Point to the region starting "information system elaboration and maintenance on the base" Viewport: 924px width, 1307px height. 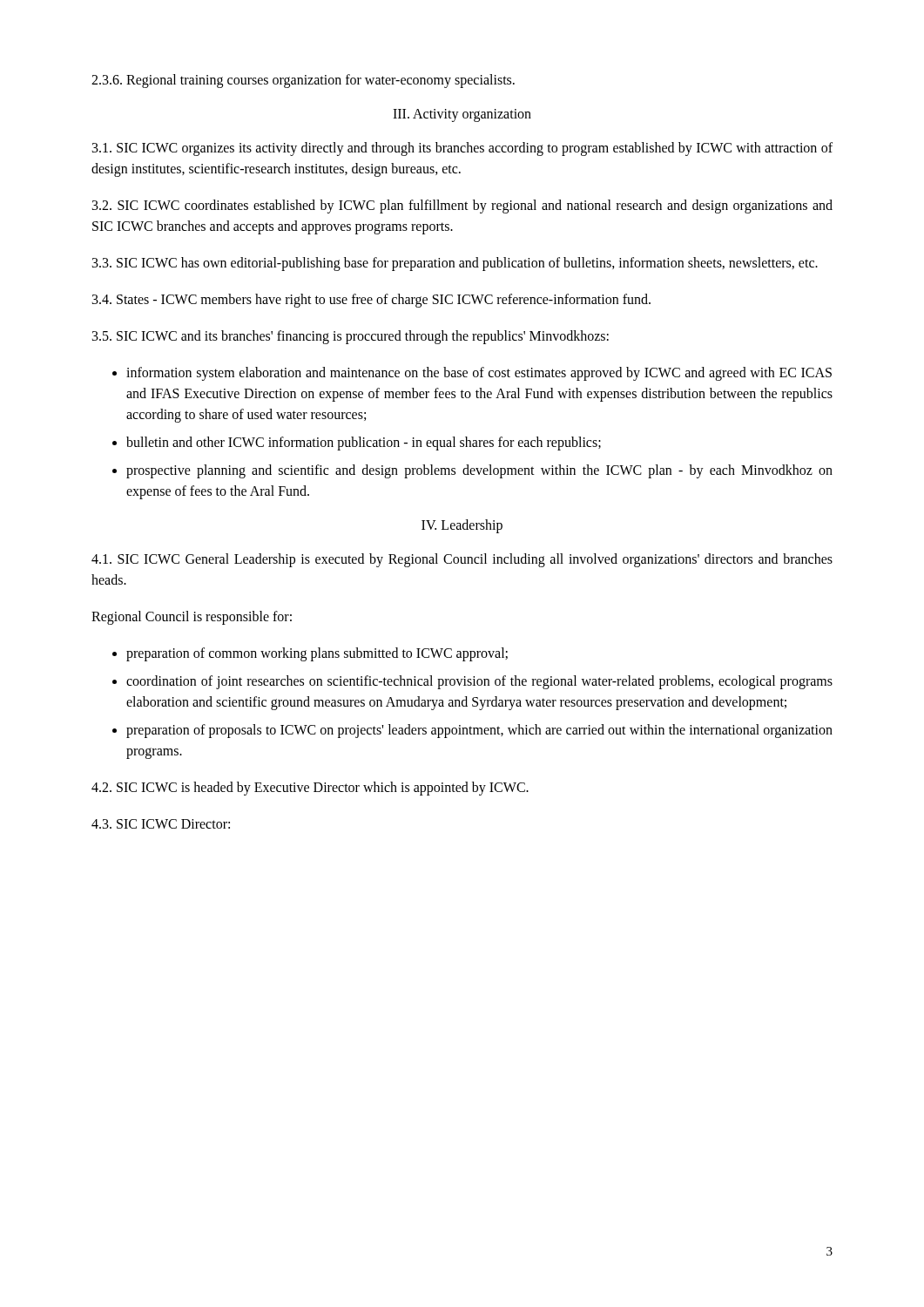coord(479,393)
